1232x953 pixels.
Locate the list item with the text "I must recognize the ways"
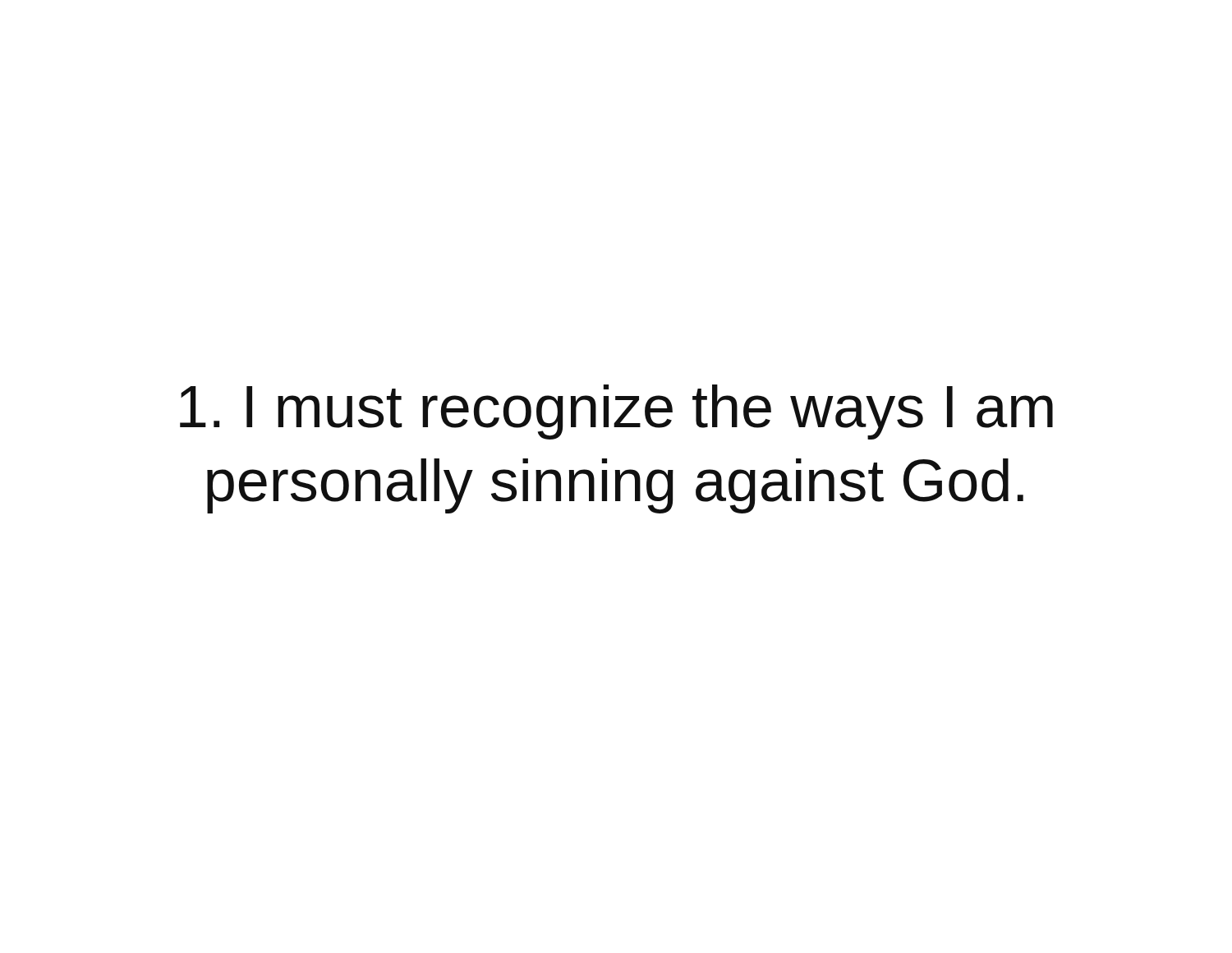click(x=616, y=444)
